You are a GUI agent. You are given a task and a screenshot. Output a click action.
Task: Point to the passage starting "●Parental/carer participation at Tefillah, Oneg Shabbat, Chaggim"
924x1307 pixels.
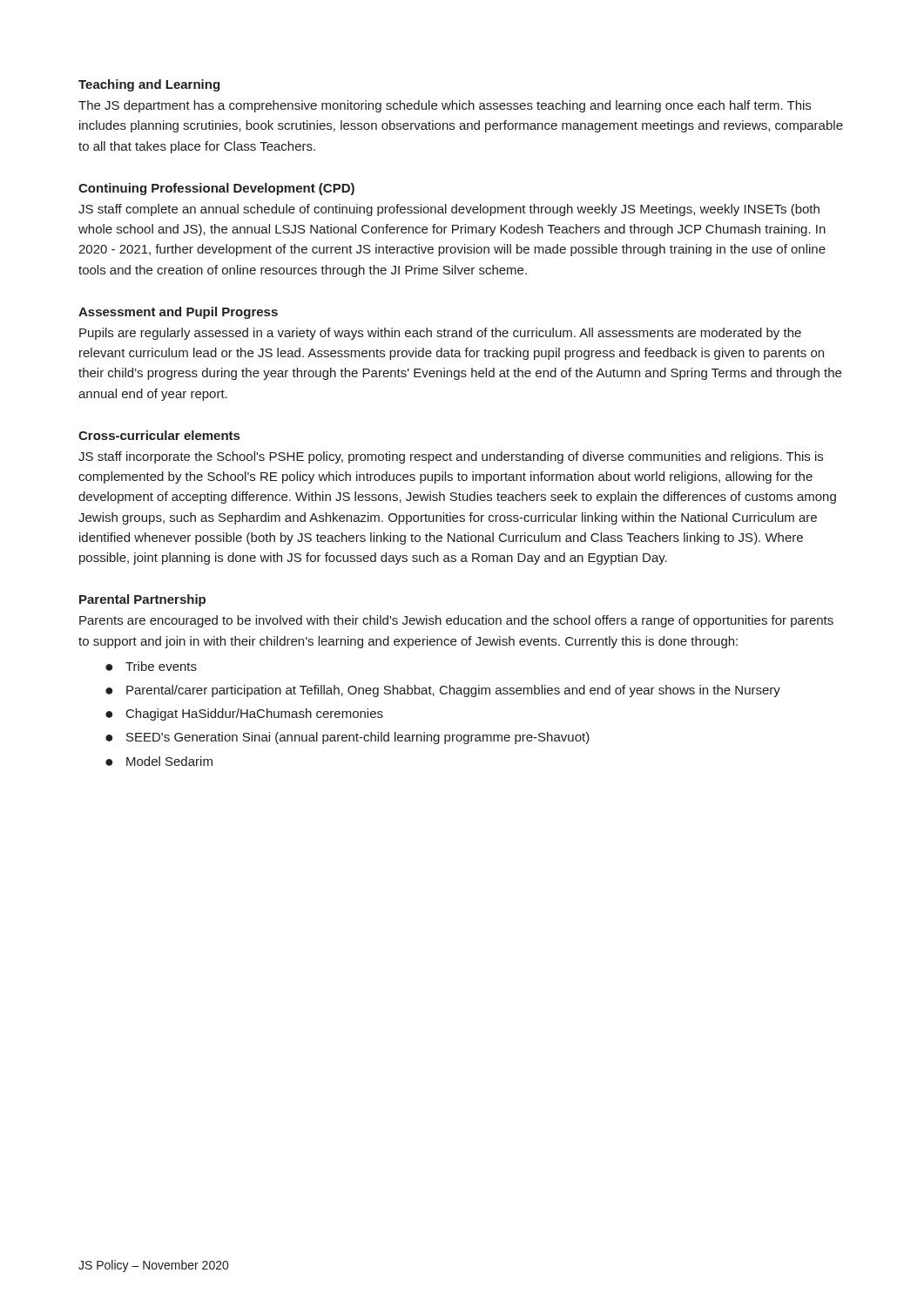442,691
